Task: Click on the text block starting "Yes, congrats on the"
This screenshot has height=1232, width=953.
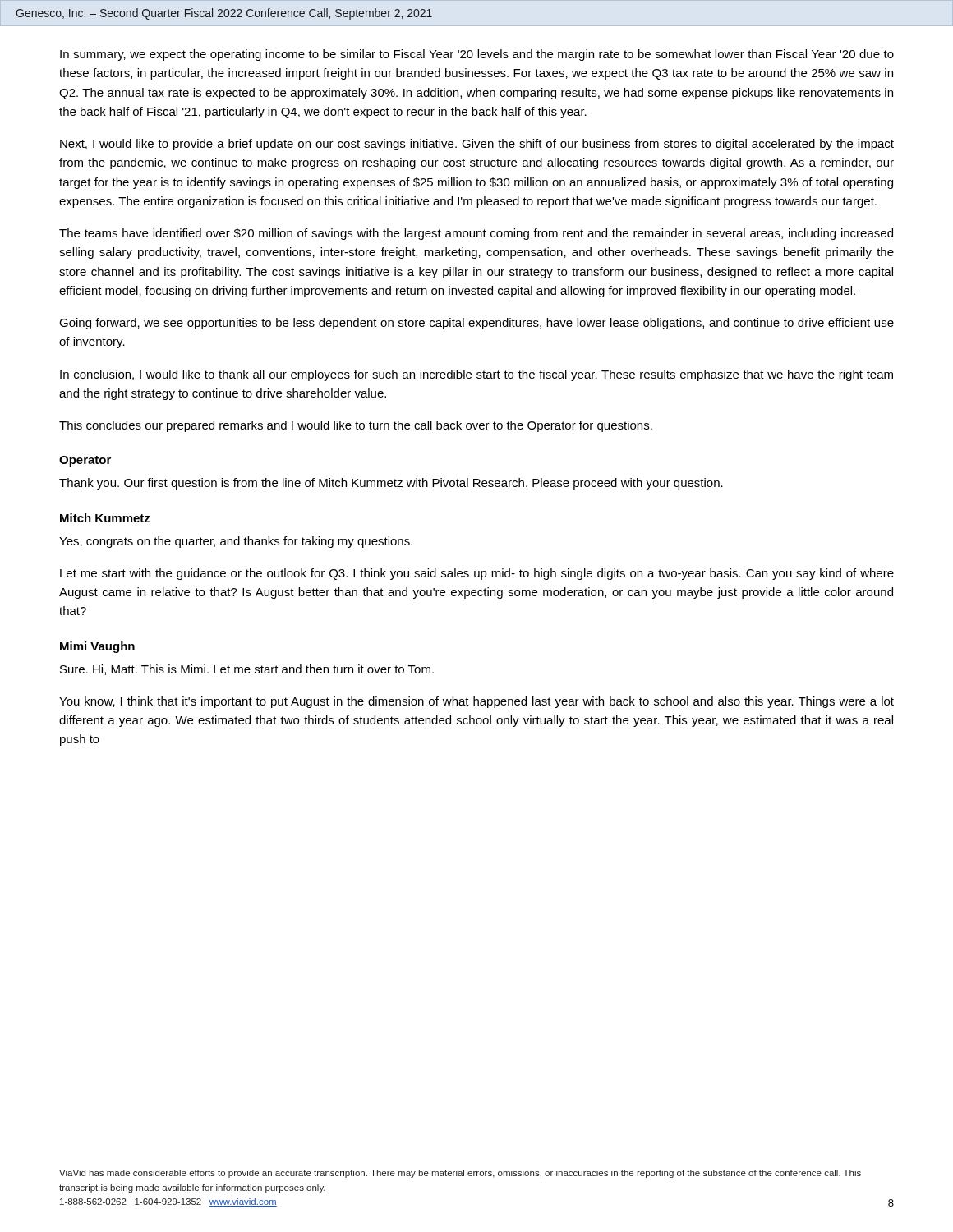Action: [x=236, y=540]
